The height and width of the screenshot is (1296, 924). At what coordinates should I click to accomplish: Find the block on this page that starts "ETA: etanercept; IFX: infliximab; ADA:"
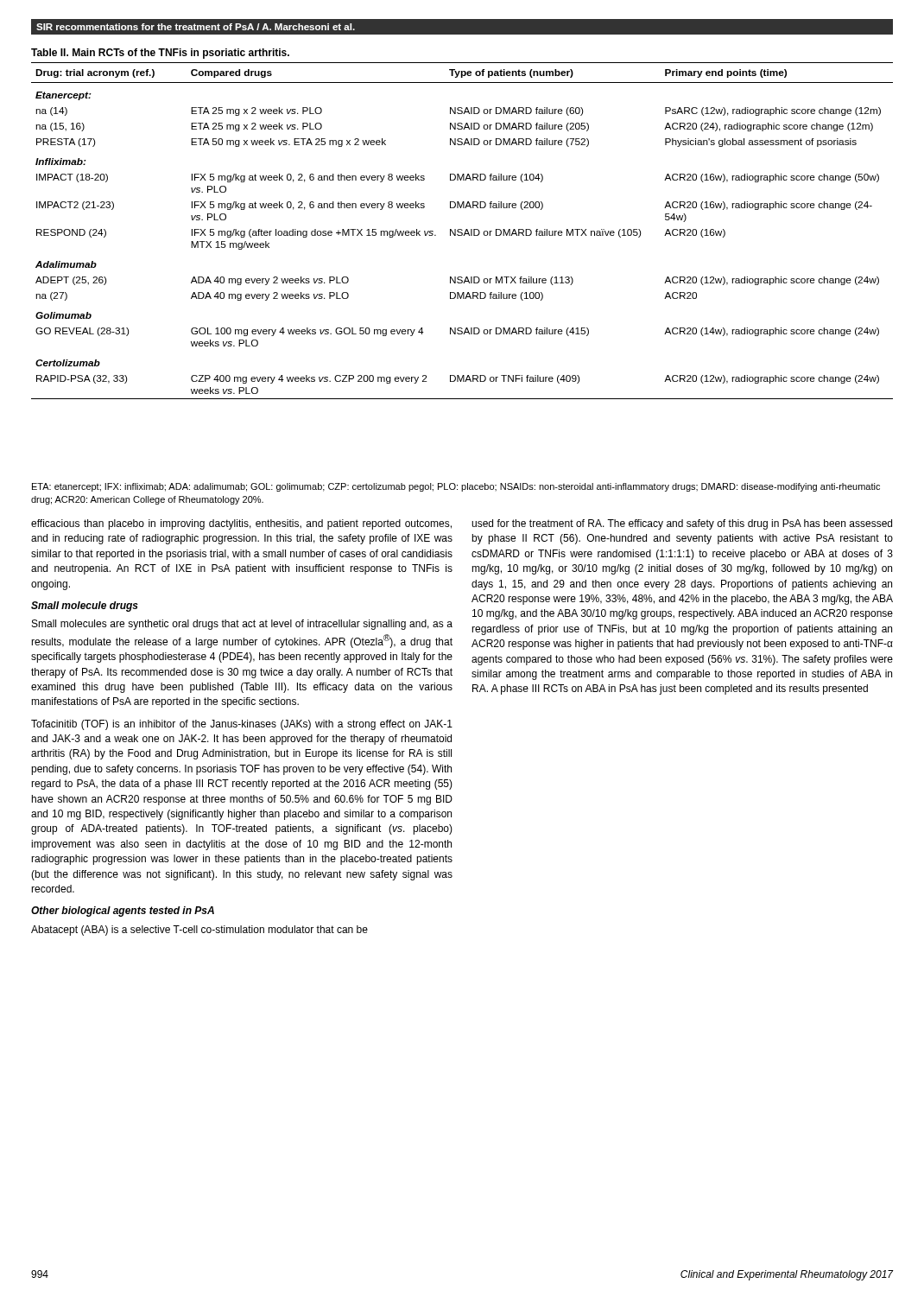456,493
